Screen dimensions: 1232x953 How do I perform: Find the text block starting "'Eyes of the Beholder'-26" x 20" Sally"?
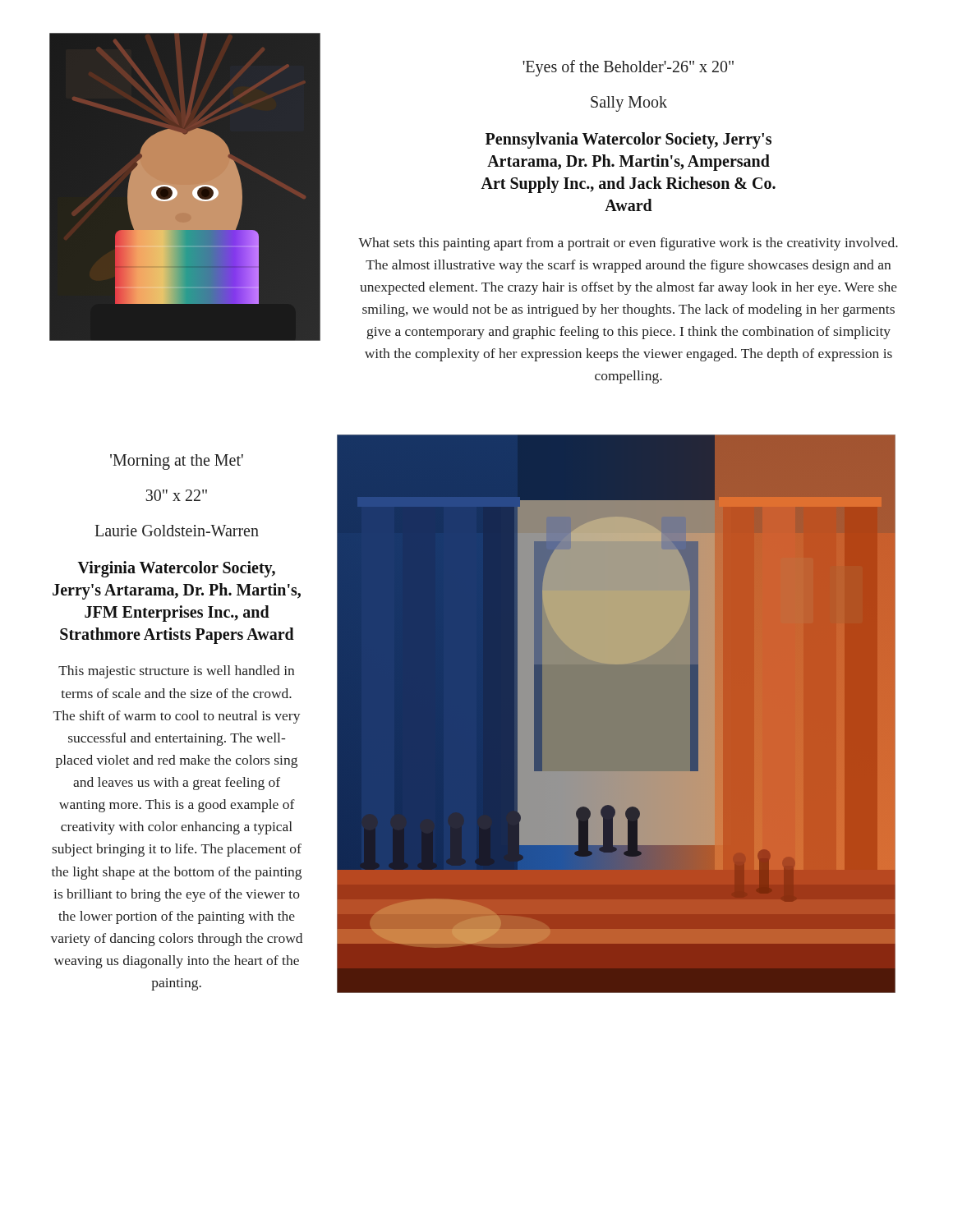click(629, 85)
